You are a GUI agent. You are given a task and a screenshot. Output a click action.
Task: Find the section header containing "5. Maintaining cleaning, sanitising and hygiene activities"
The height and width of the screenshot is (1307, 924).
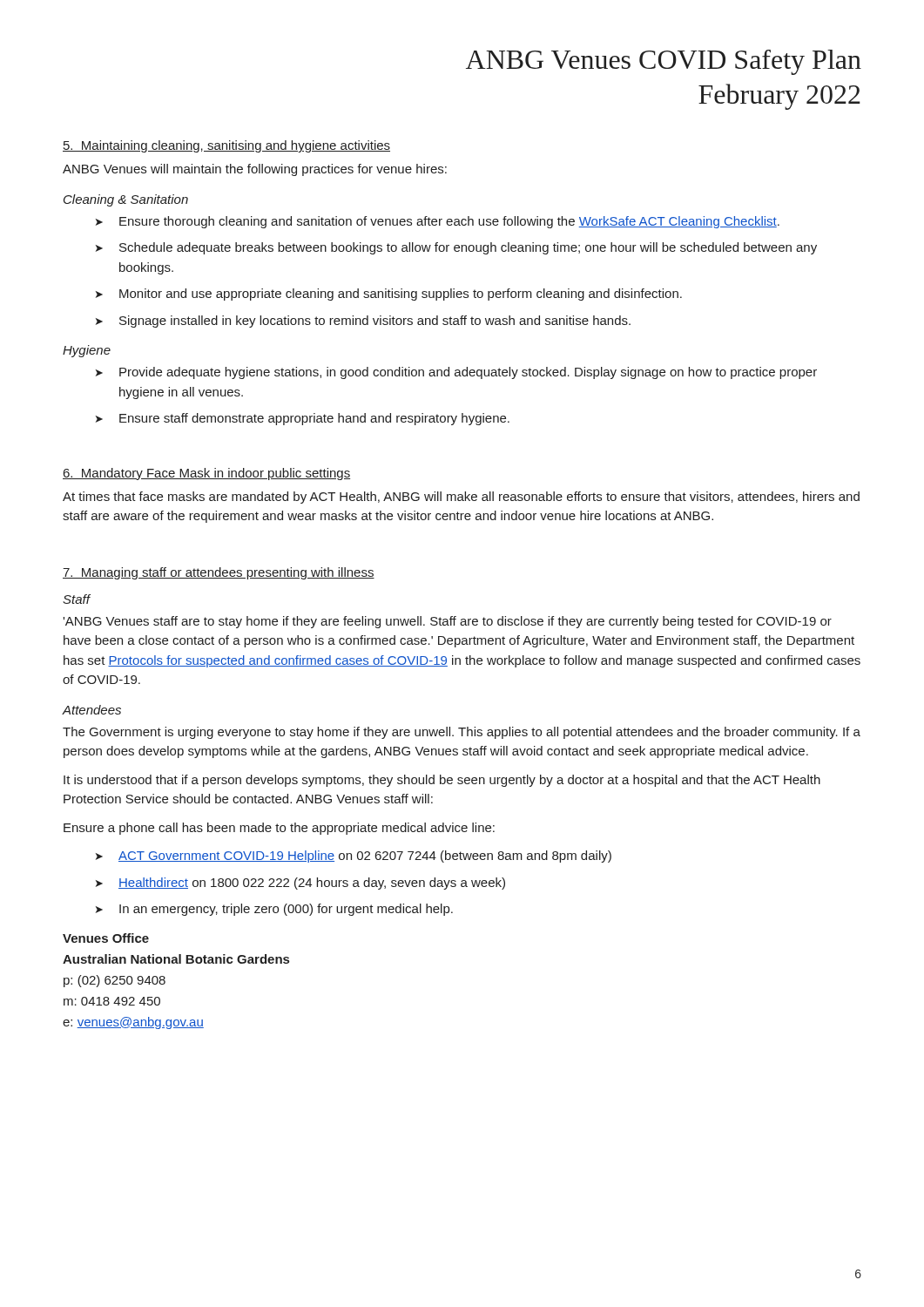coord(226,145)
